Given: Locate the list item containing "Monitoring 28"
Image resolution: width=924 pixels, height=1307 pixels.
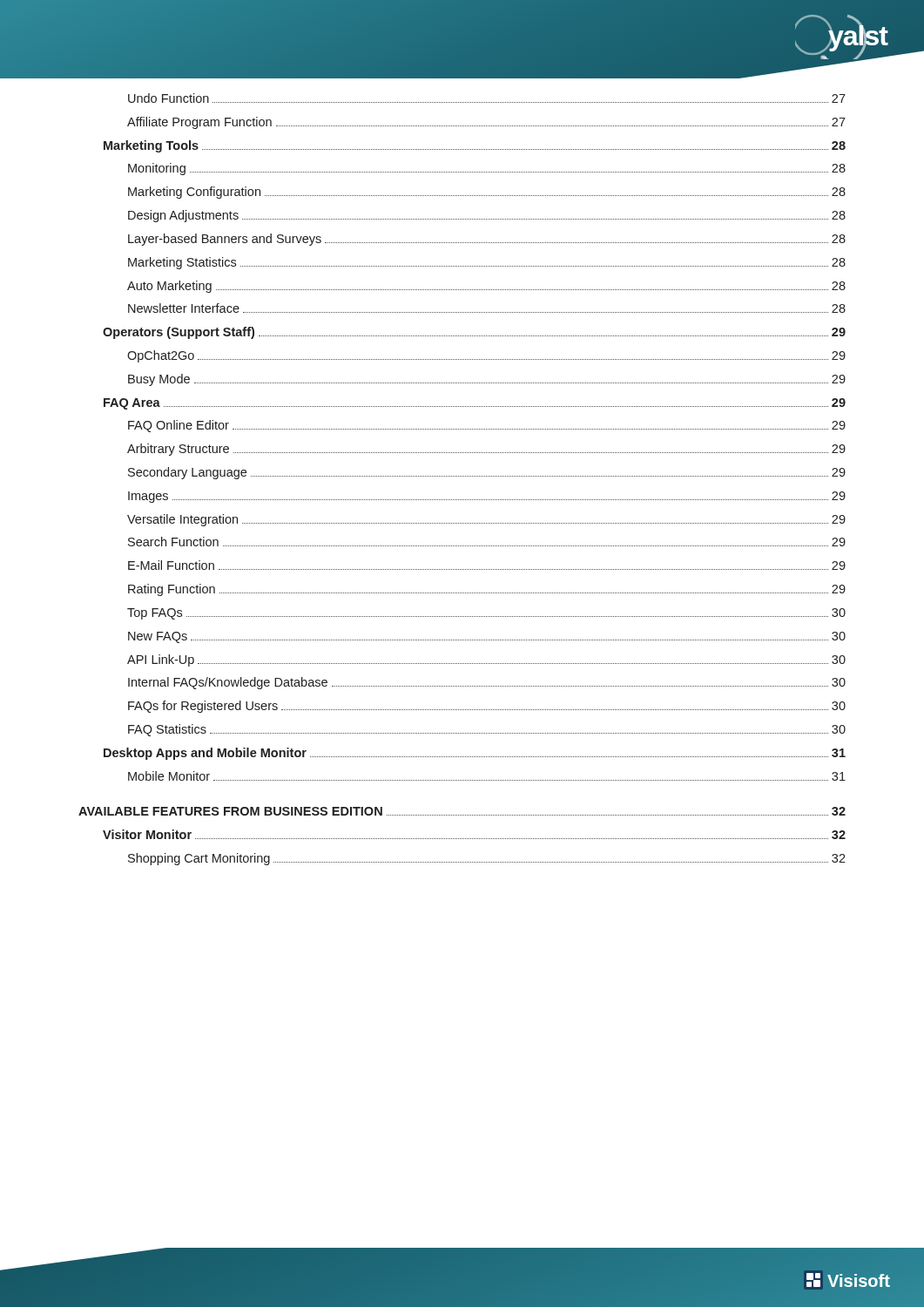Looking at the screenshot, I should (x=486, y=169).
